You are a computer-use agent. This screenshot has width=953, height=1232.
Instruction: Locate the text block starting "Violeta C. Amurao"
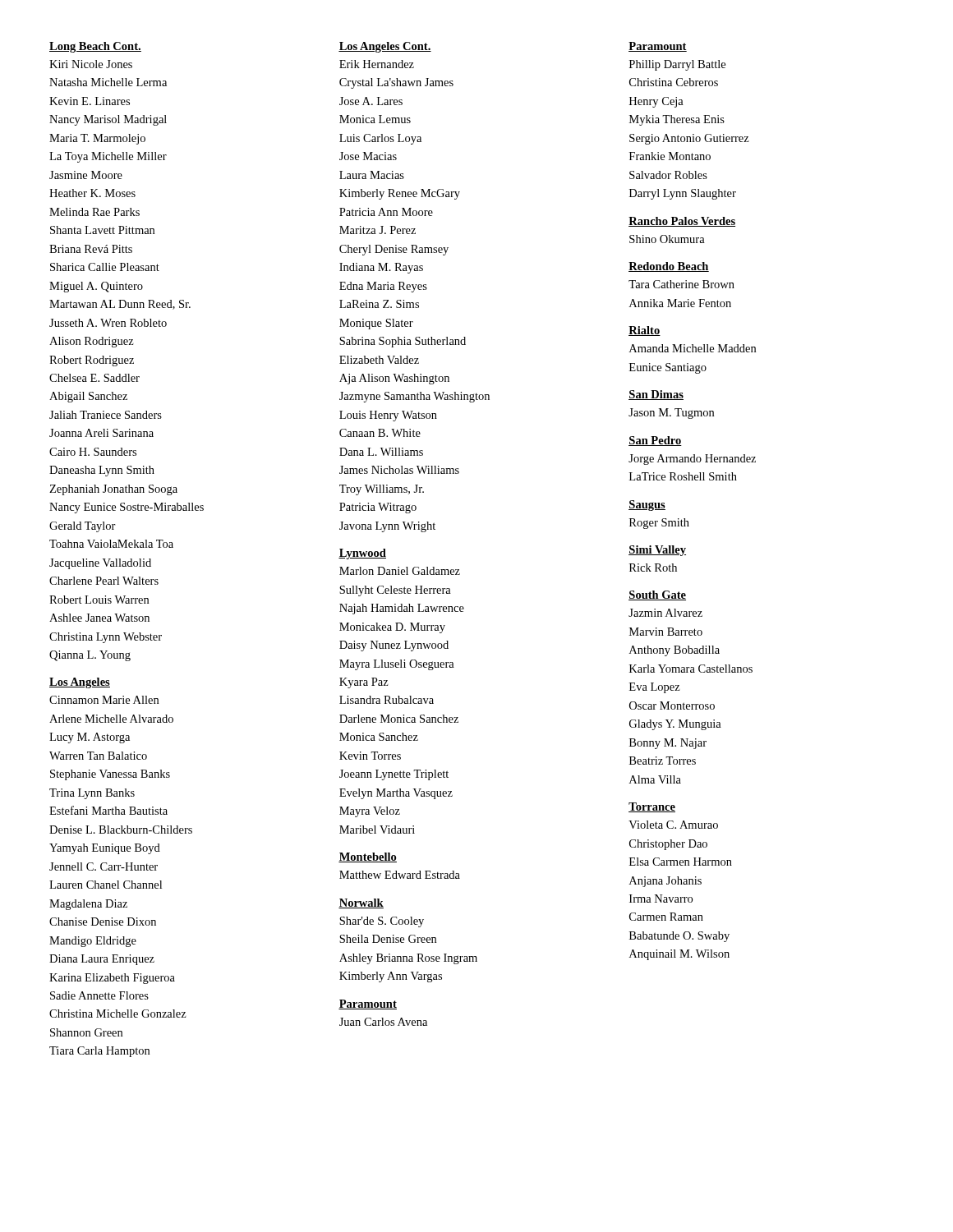(x=673, y=825)
